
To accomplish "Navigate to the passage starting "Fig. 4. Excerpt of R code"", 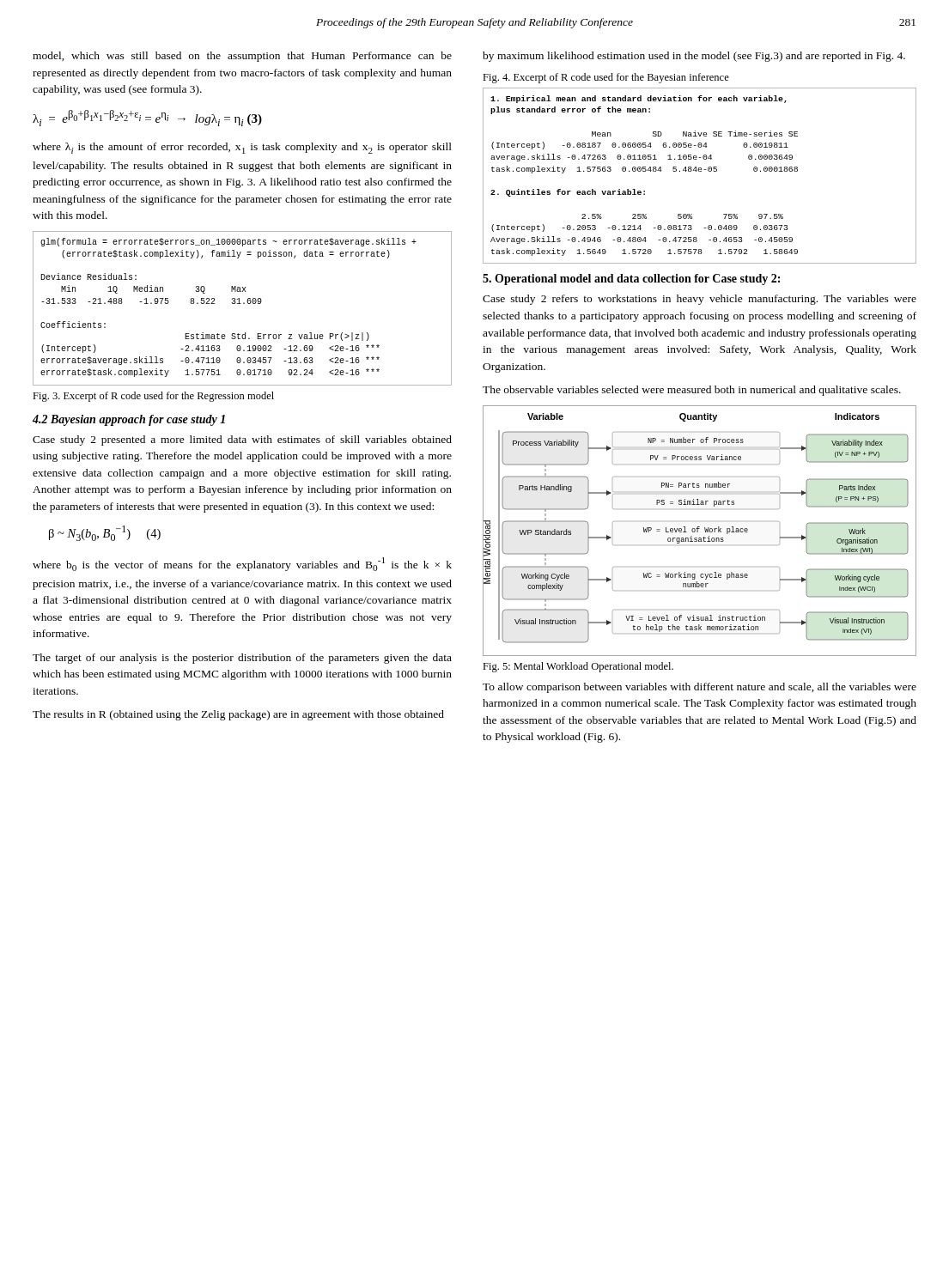I will (x=606, y=77).
